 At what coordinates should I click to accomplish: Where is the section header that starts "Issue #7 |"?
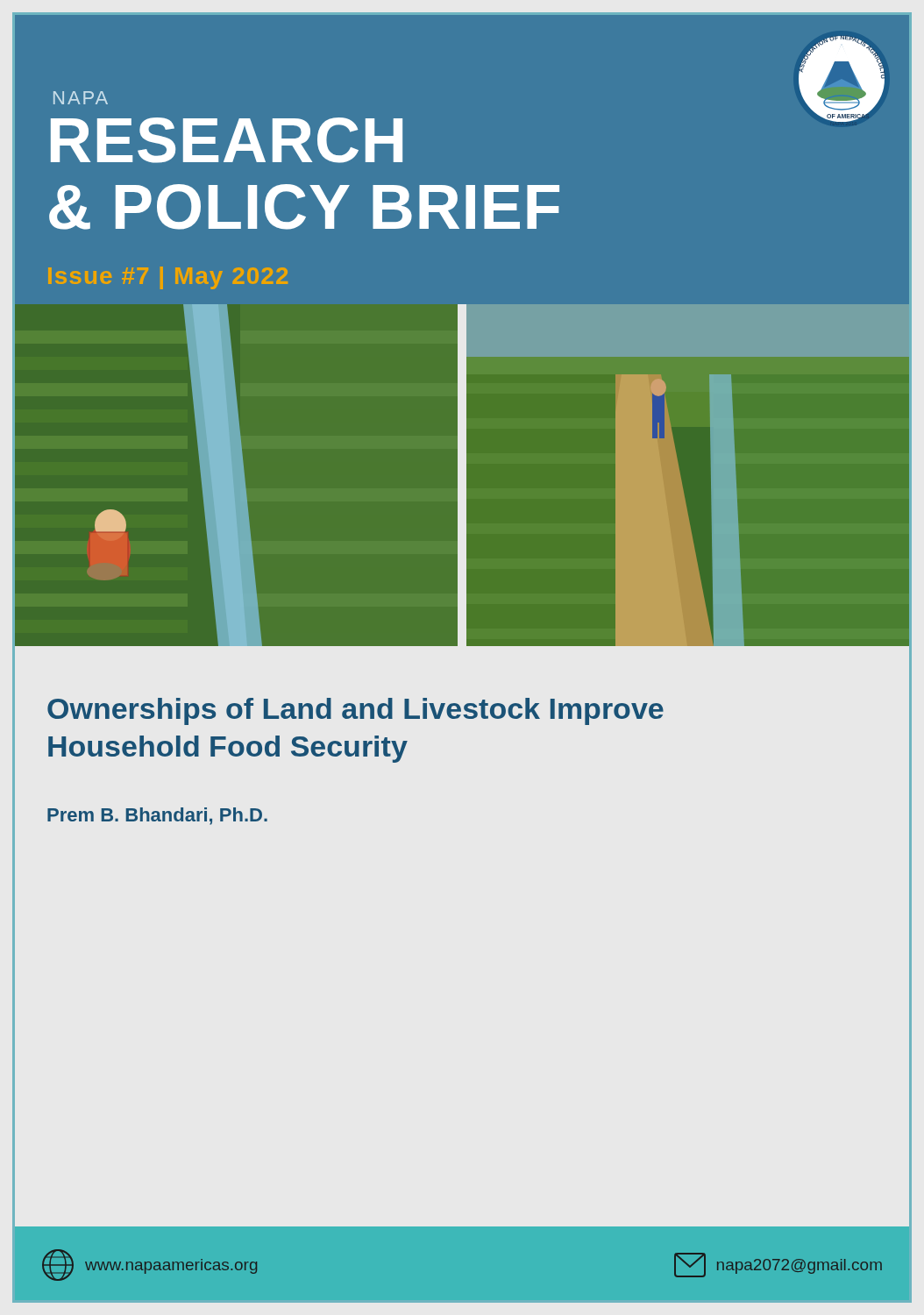168,276
